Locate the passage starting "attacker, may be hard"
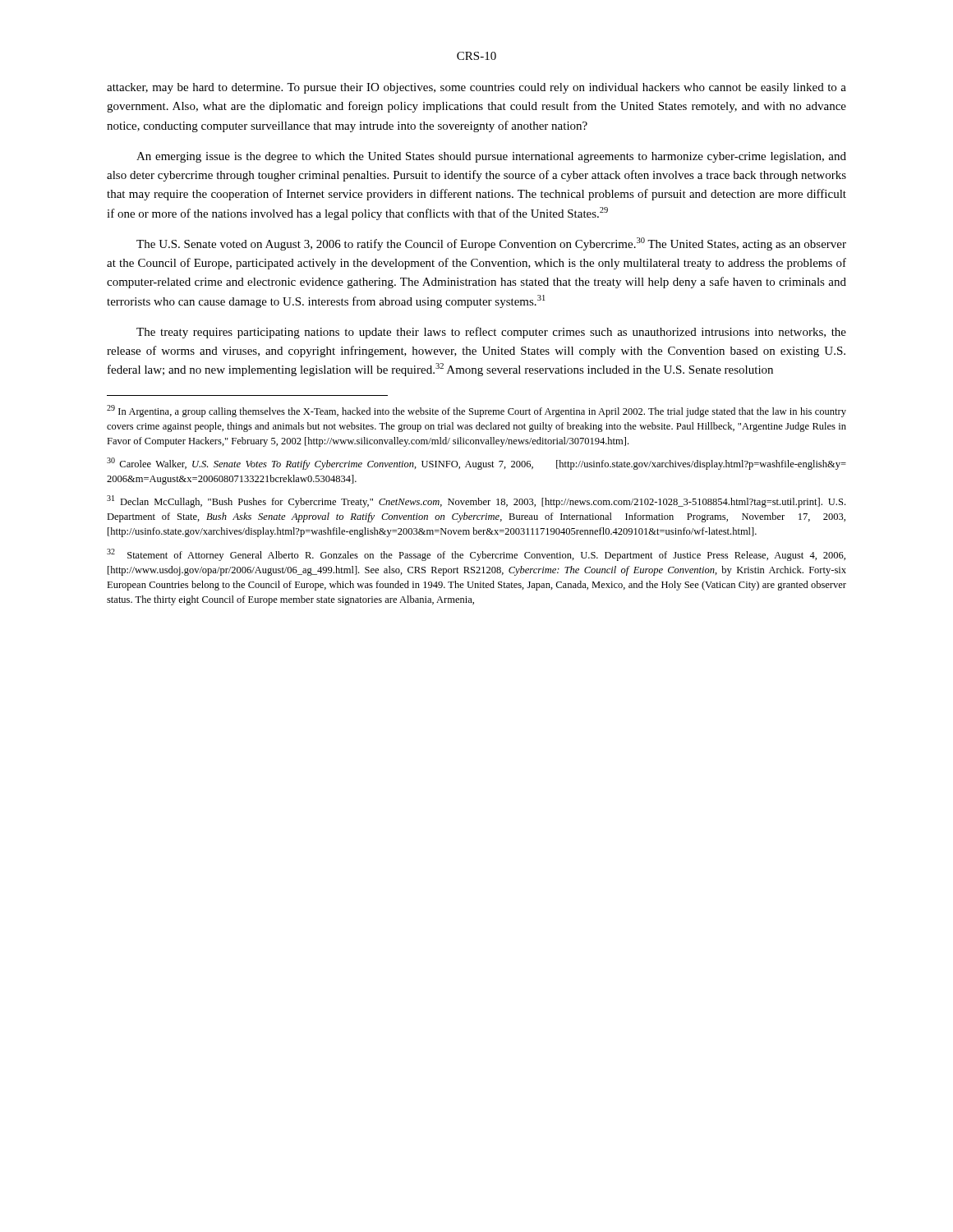Screen dimensions: 1232x953 (x=476, y=88)
